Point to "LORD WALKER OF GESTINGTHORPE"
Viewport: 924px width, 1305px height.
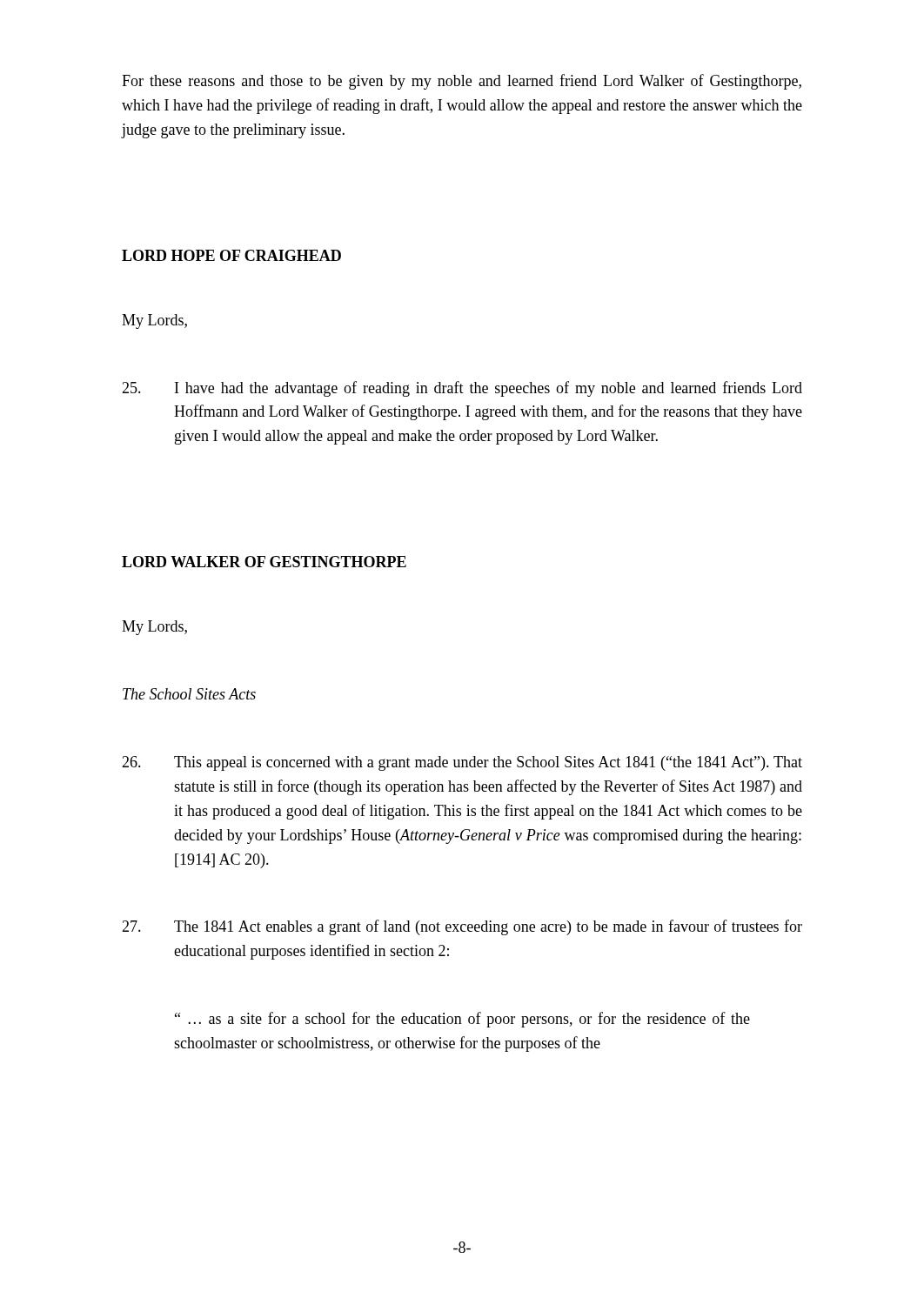[x=264, y=562]
